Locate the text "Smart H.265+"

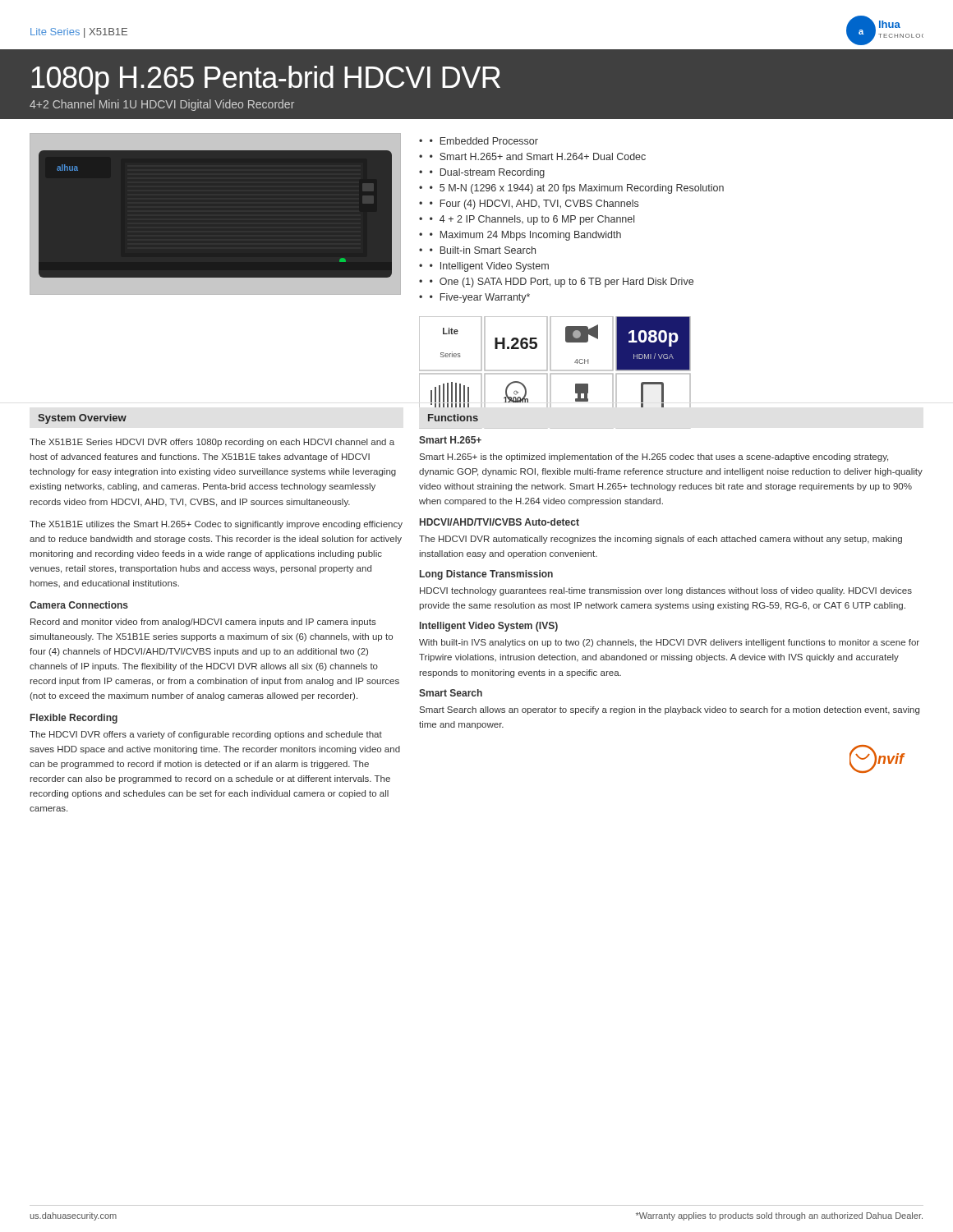pos(450,440)
